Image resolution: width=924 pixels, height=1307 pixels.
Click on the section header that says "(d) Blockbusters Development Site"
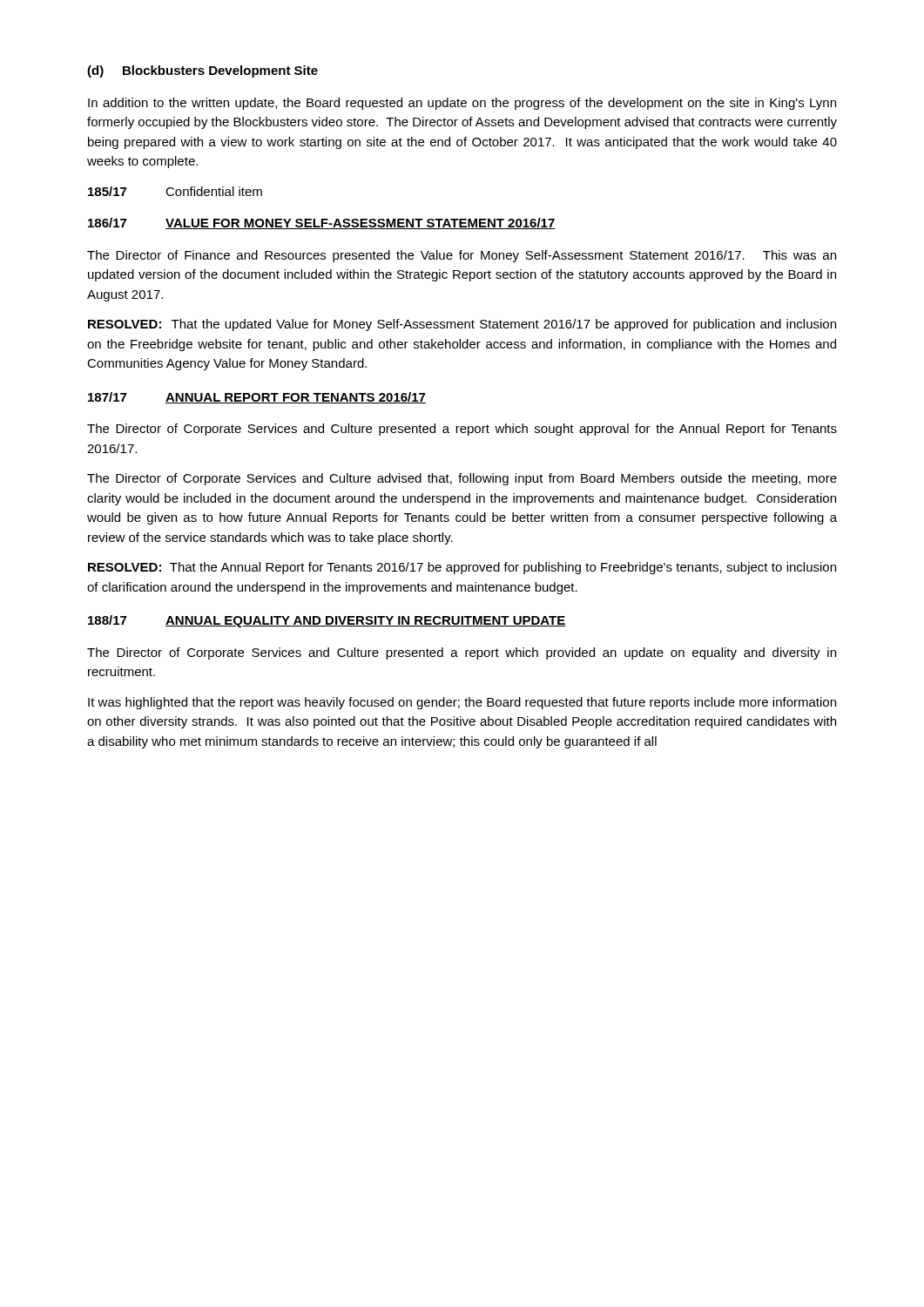point(203,70)
